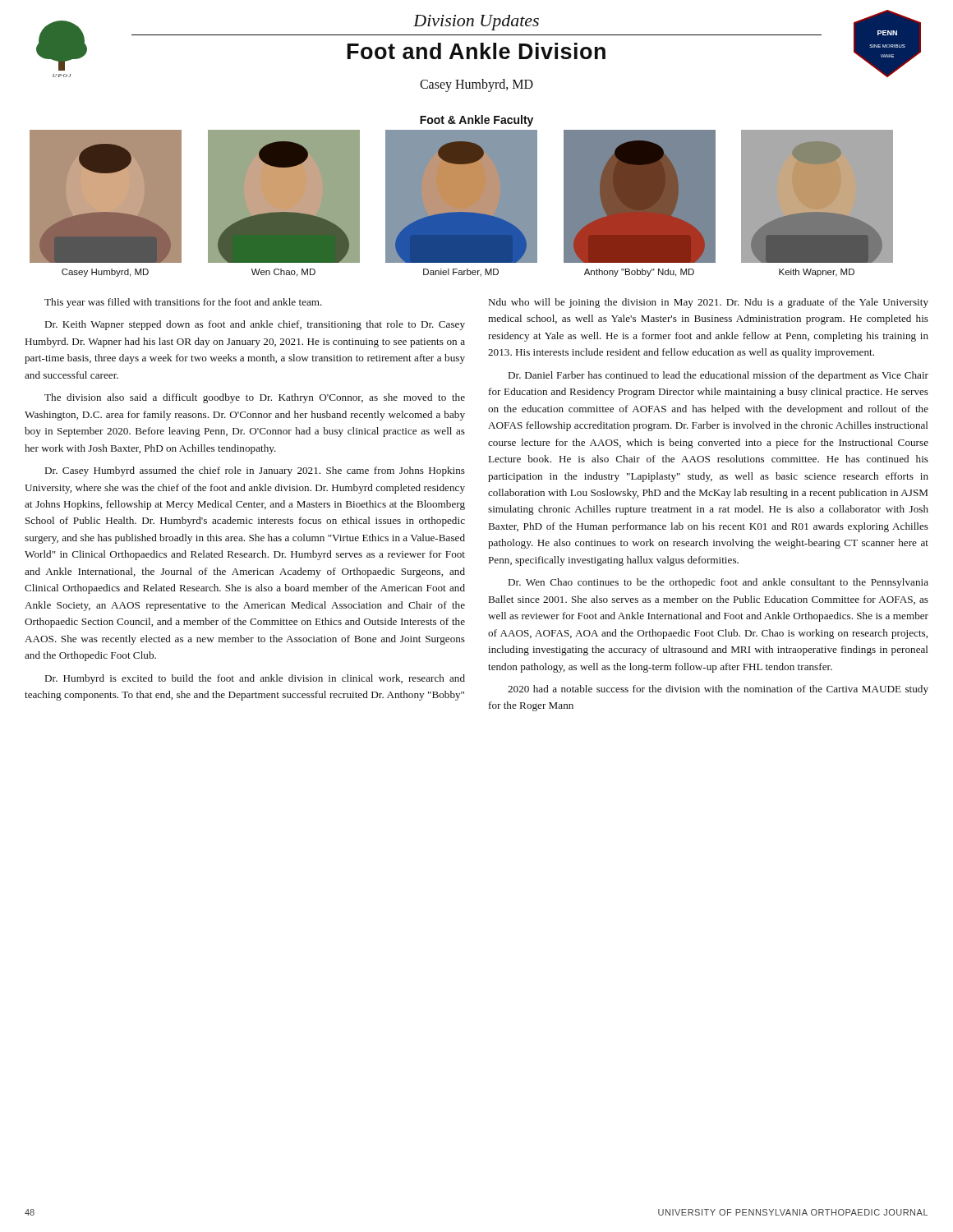Locate the text block with the text "This year was filled"
Screen dimensions: 1232x953
[x=486, y=303]
